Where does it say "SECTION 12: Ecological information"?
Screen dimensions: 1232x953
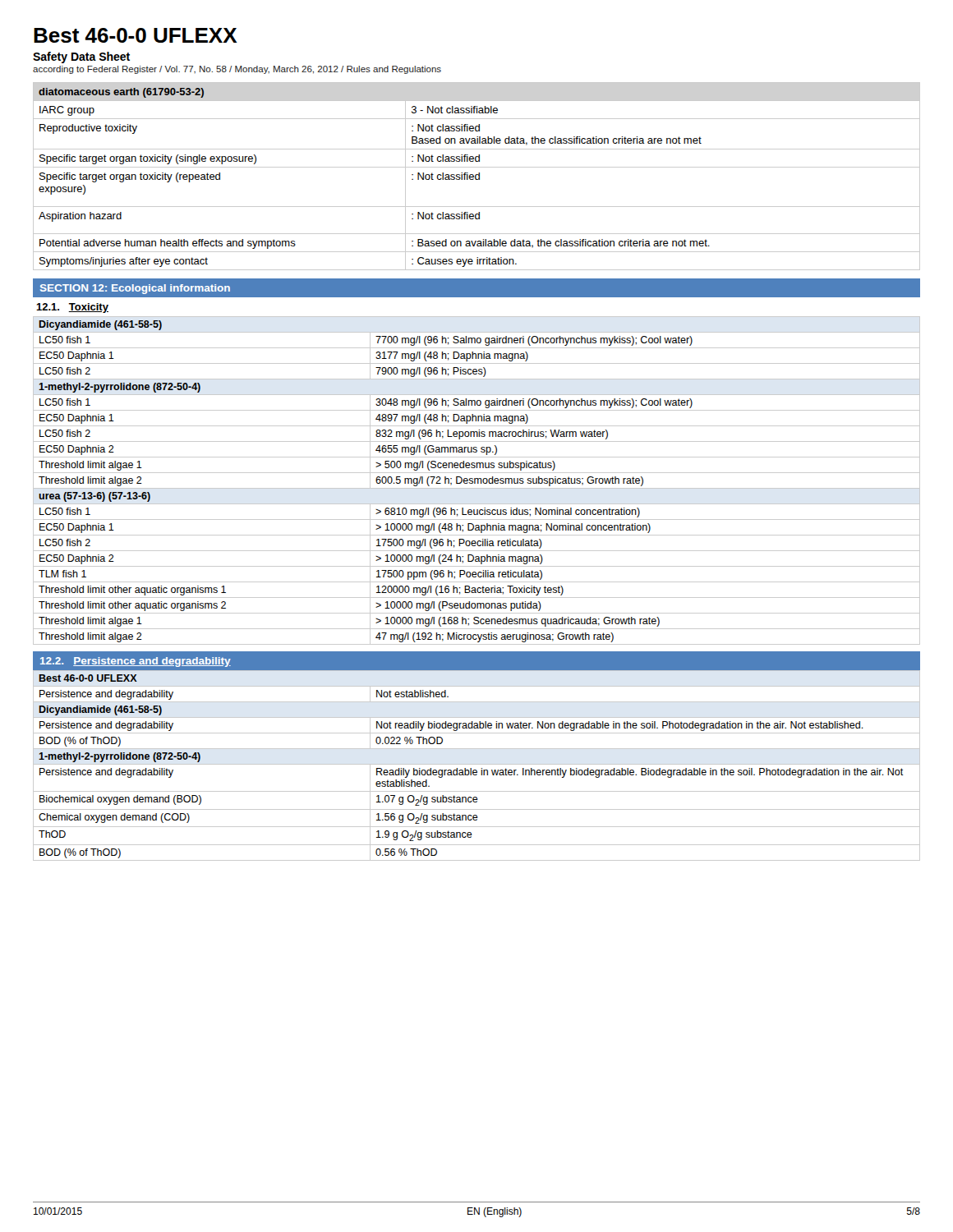(x=476, y=288)
